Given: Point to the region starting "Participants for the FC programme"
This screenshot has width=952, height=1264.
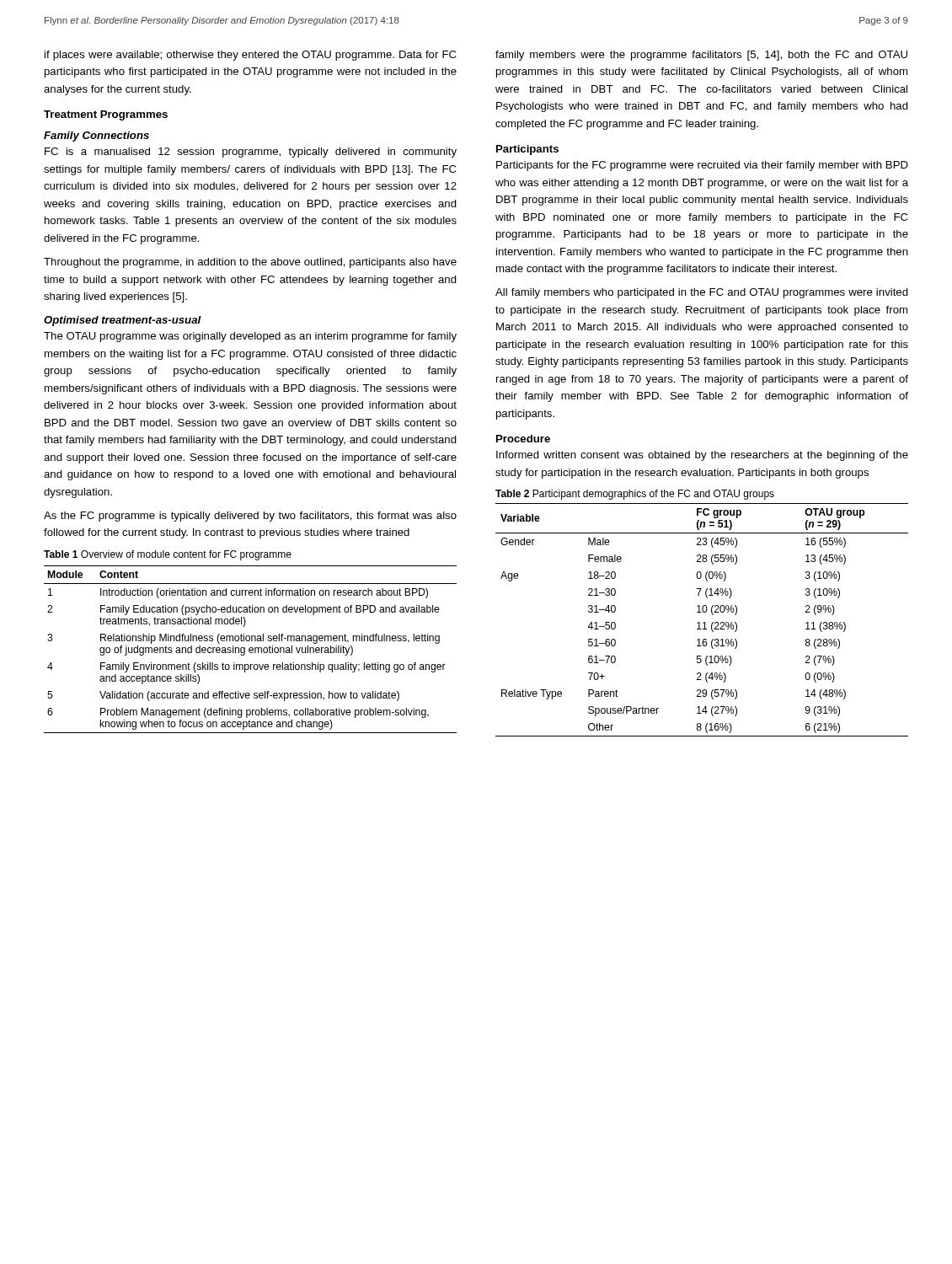Looking at the screenshot, I should (x=702, y=290).
